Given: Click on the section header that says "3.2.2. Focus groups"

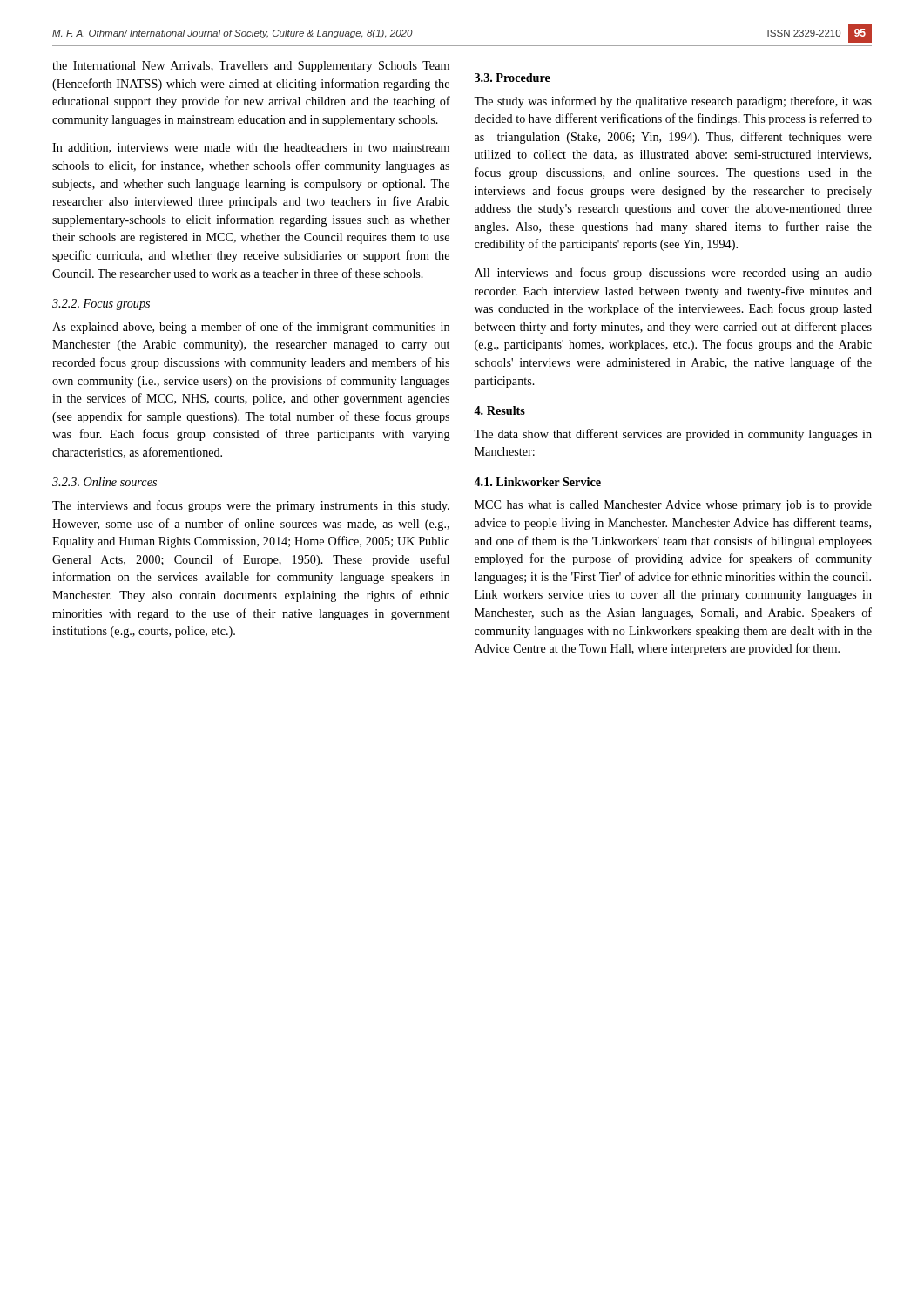Looking at the screenshot, I should (101, 303).
